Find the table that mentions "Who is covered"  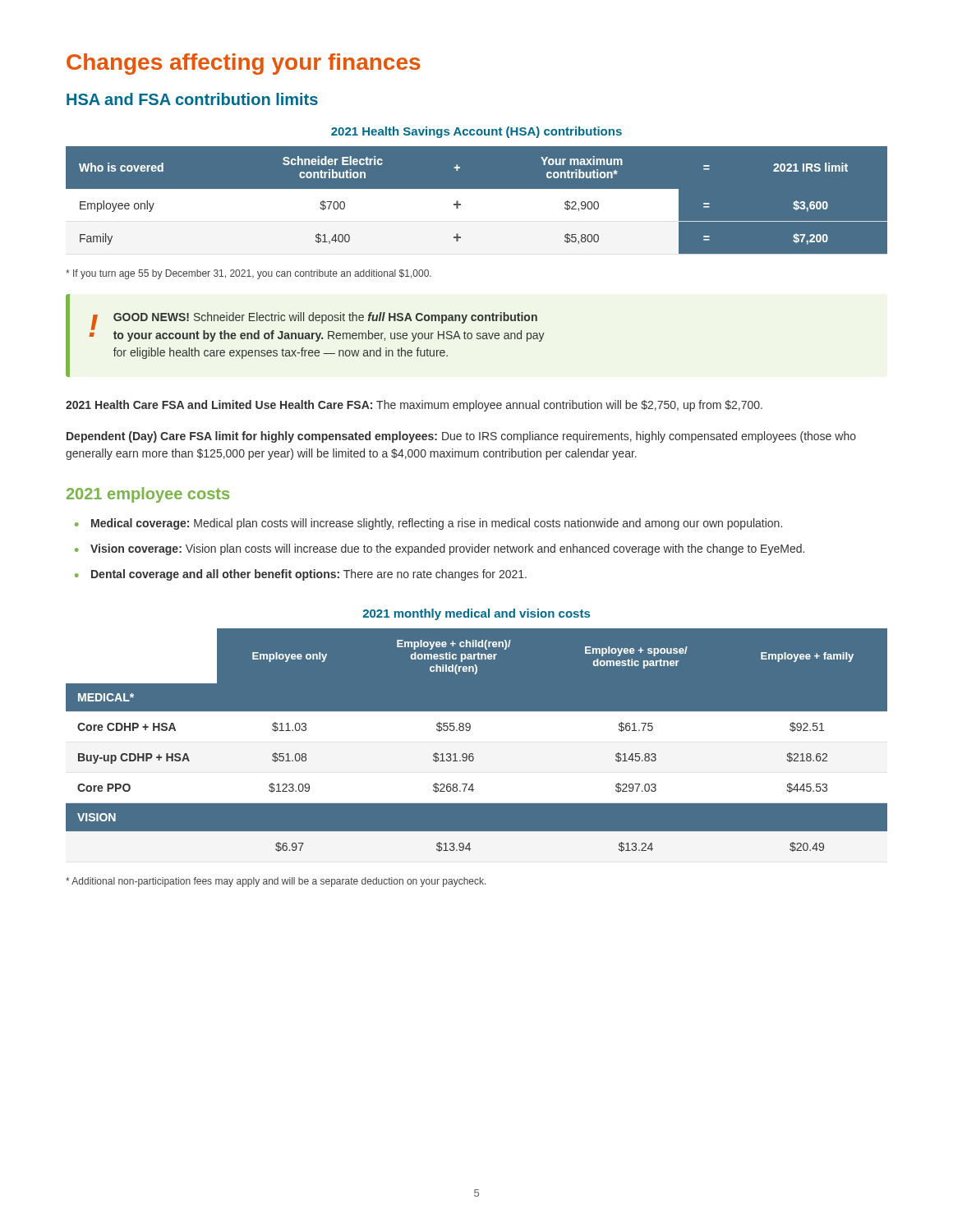tap(476, 200)
